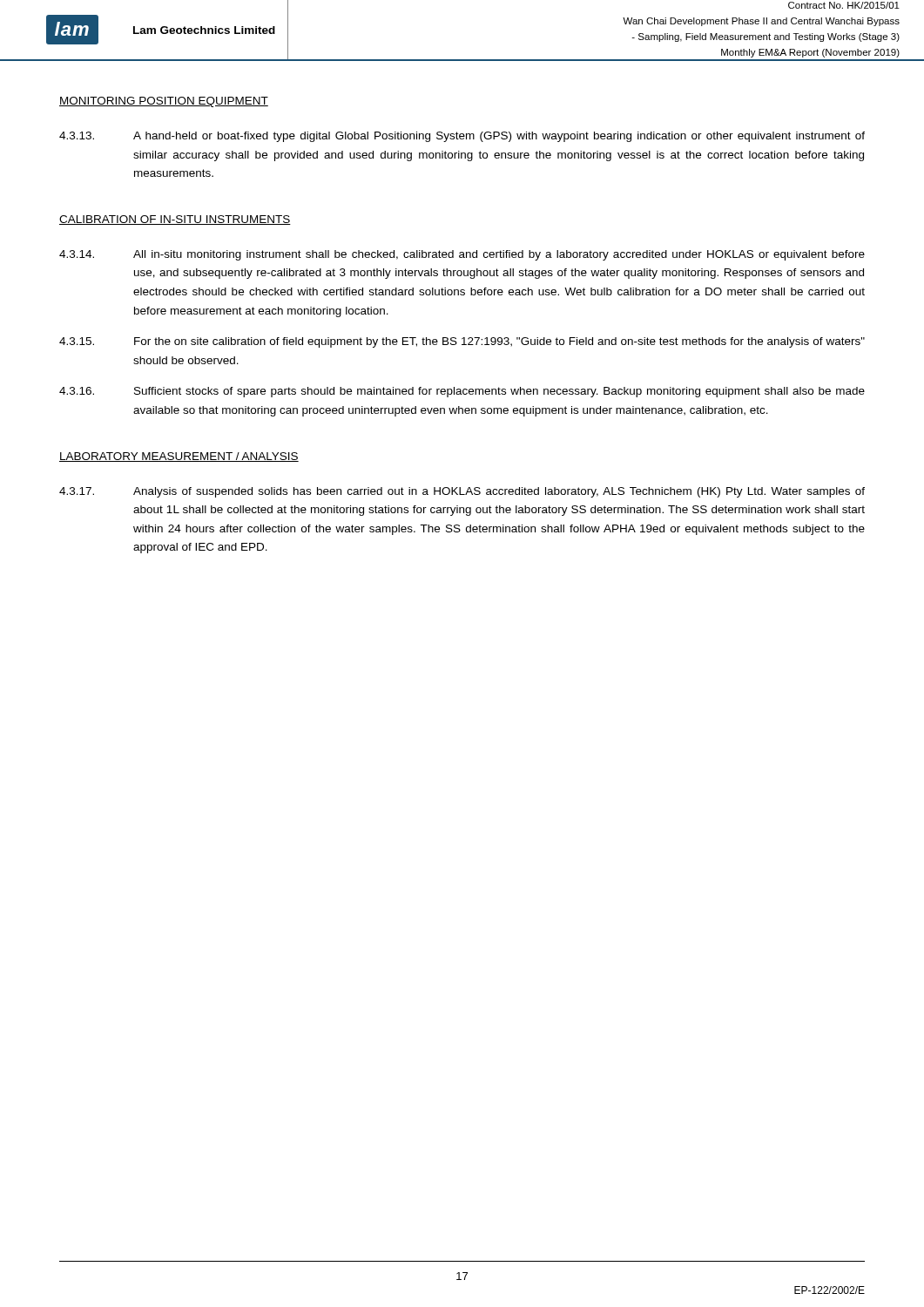Find the text starting "3.15. For the on site calibration of field"
This screenshot has width=924, height=1307.
pyautogui.click(x=462, y=351)
